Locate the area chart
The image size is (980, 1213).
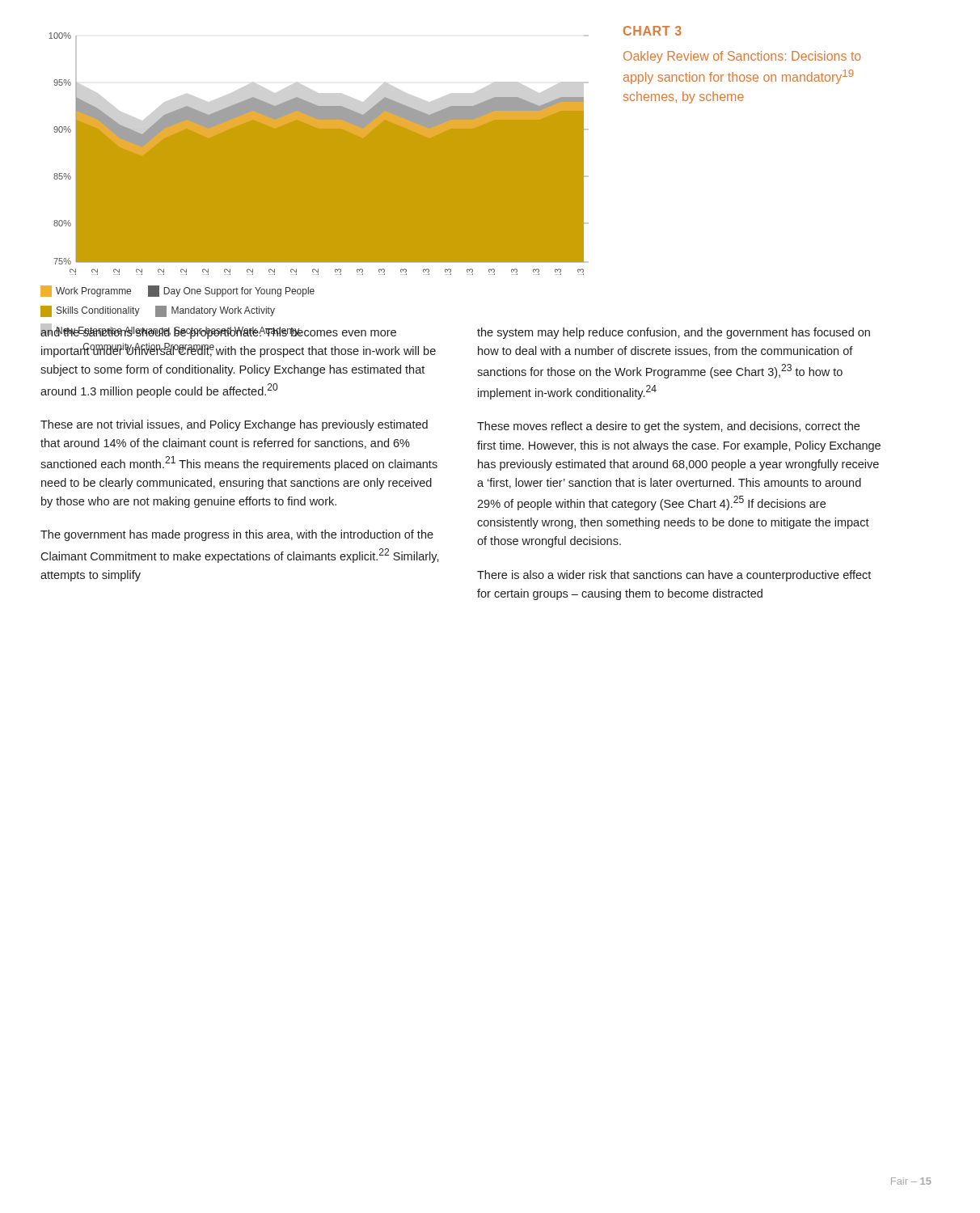click(315, 190)
